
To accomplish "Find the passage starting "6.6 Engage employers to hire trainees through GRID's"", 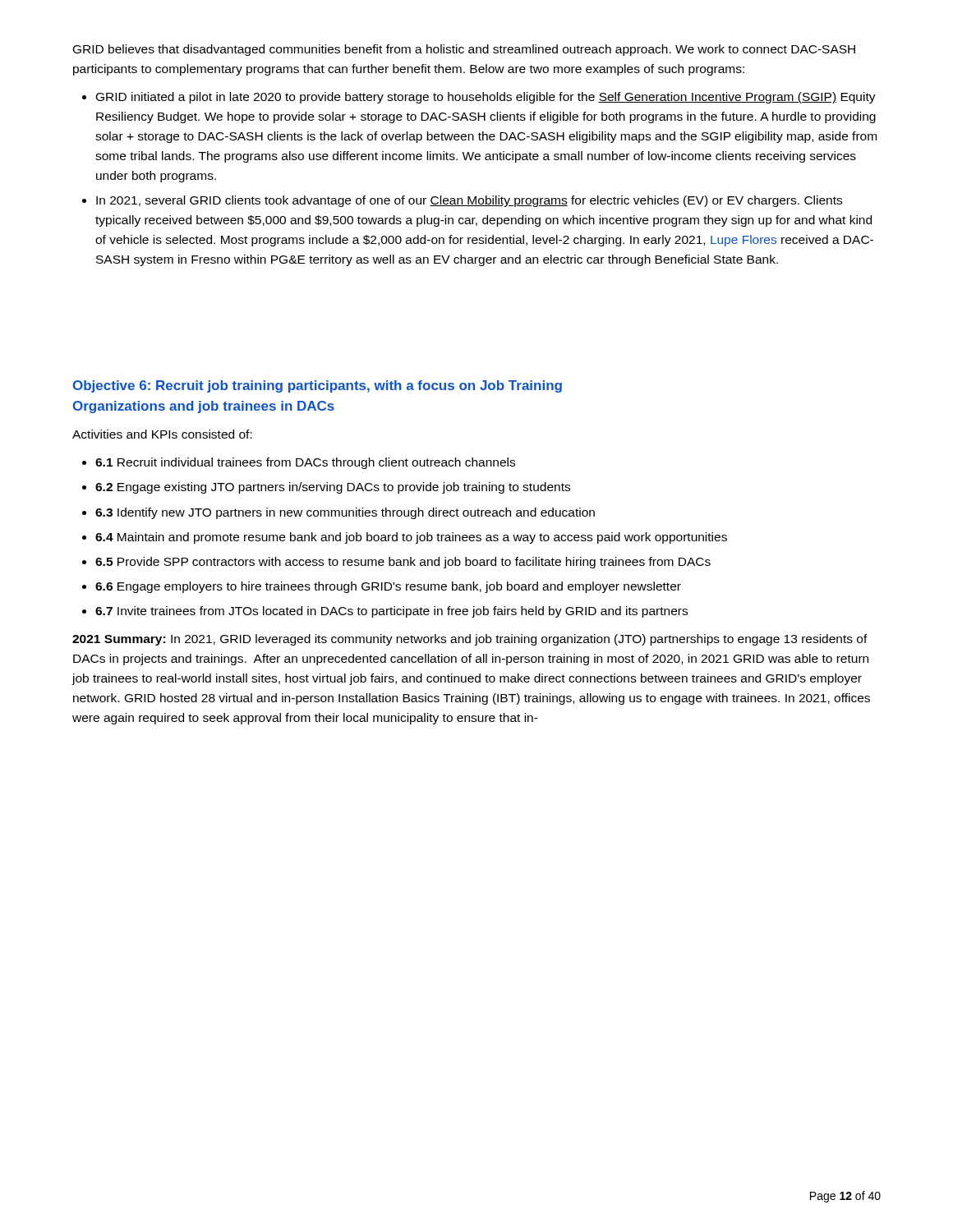I will pos(388,586).
